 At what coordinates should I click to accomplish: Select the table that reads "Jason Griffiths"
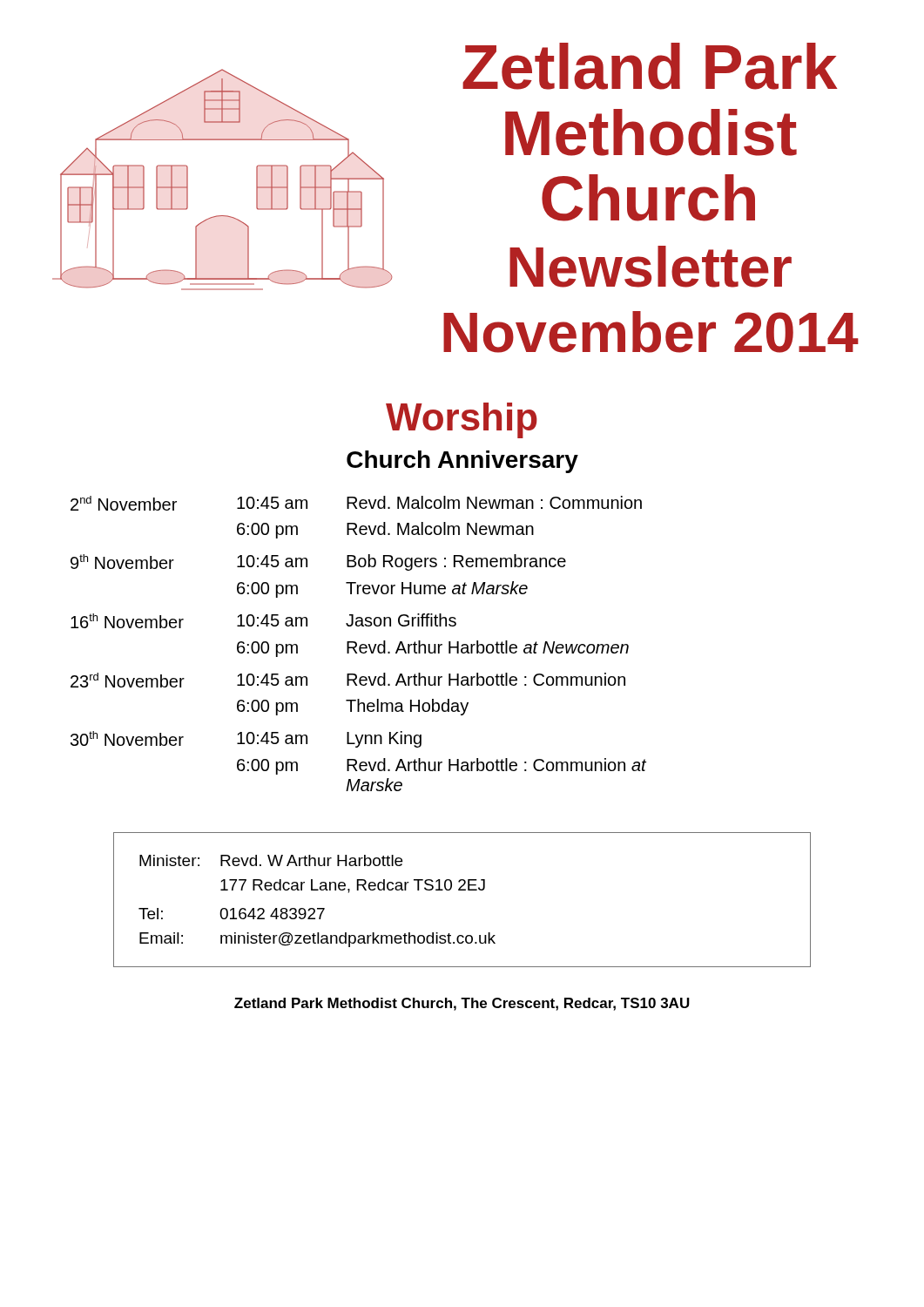[x=462, y=644]
